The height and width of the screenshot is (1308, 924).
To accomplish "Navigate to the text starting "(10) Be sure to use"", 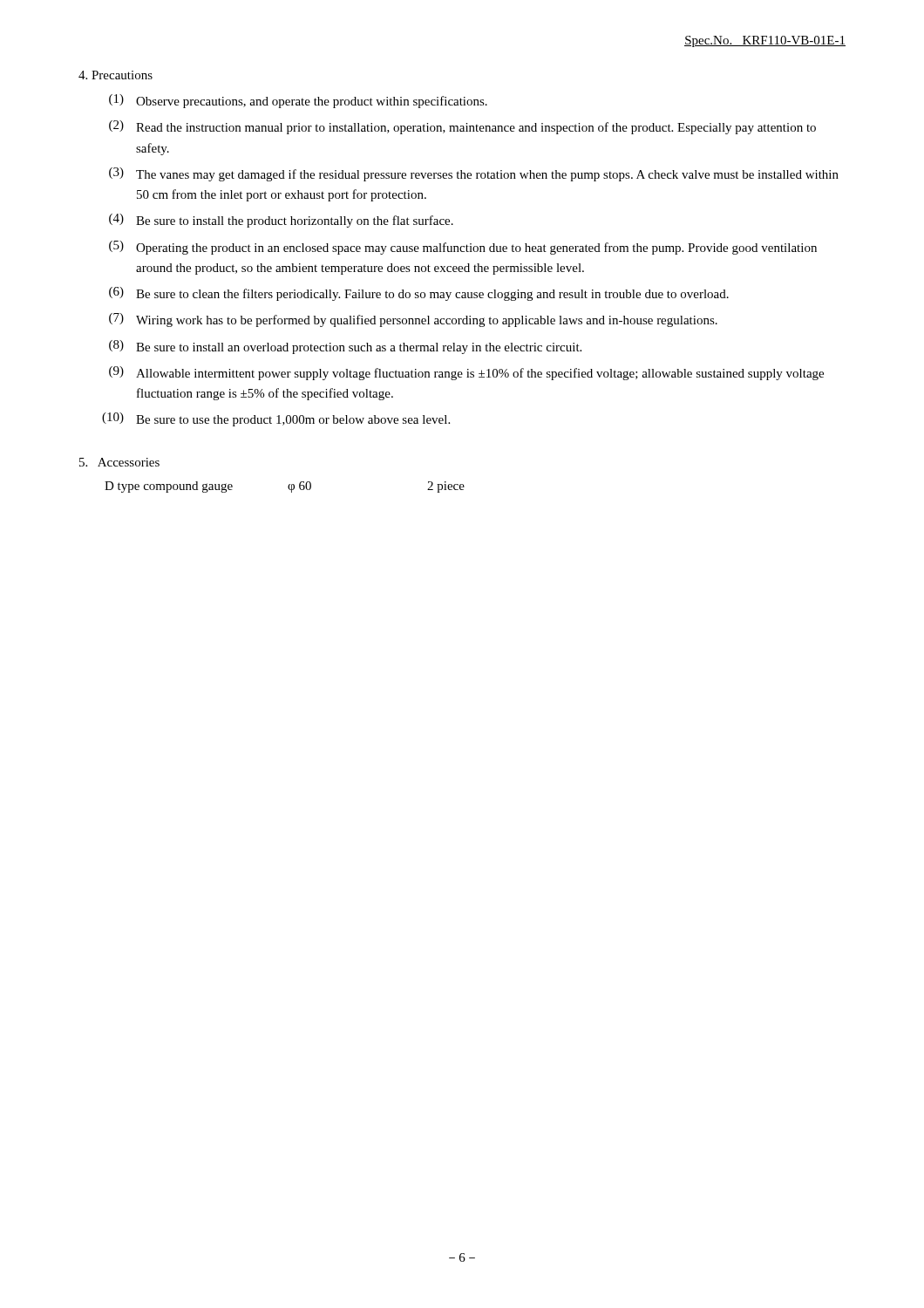I will [x=276, y=419].
